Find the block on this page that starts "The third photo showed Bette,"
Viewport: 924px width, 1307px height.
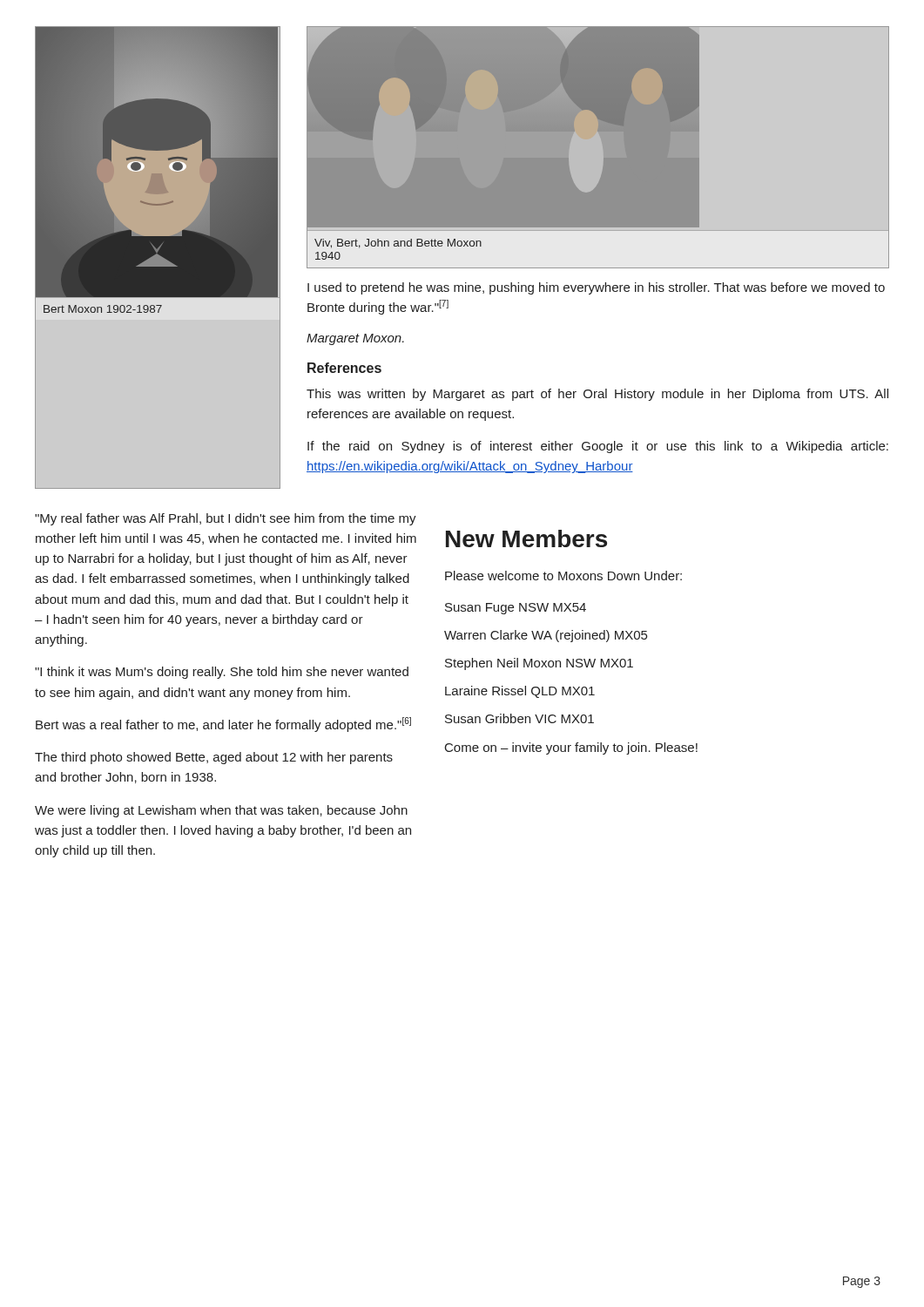tap(214, 767)
